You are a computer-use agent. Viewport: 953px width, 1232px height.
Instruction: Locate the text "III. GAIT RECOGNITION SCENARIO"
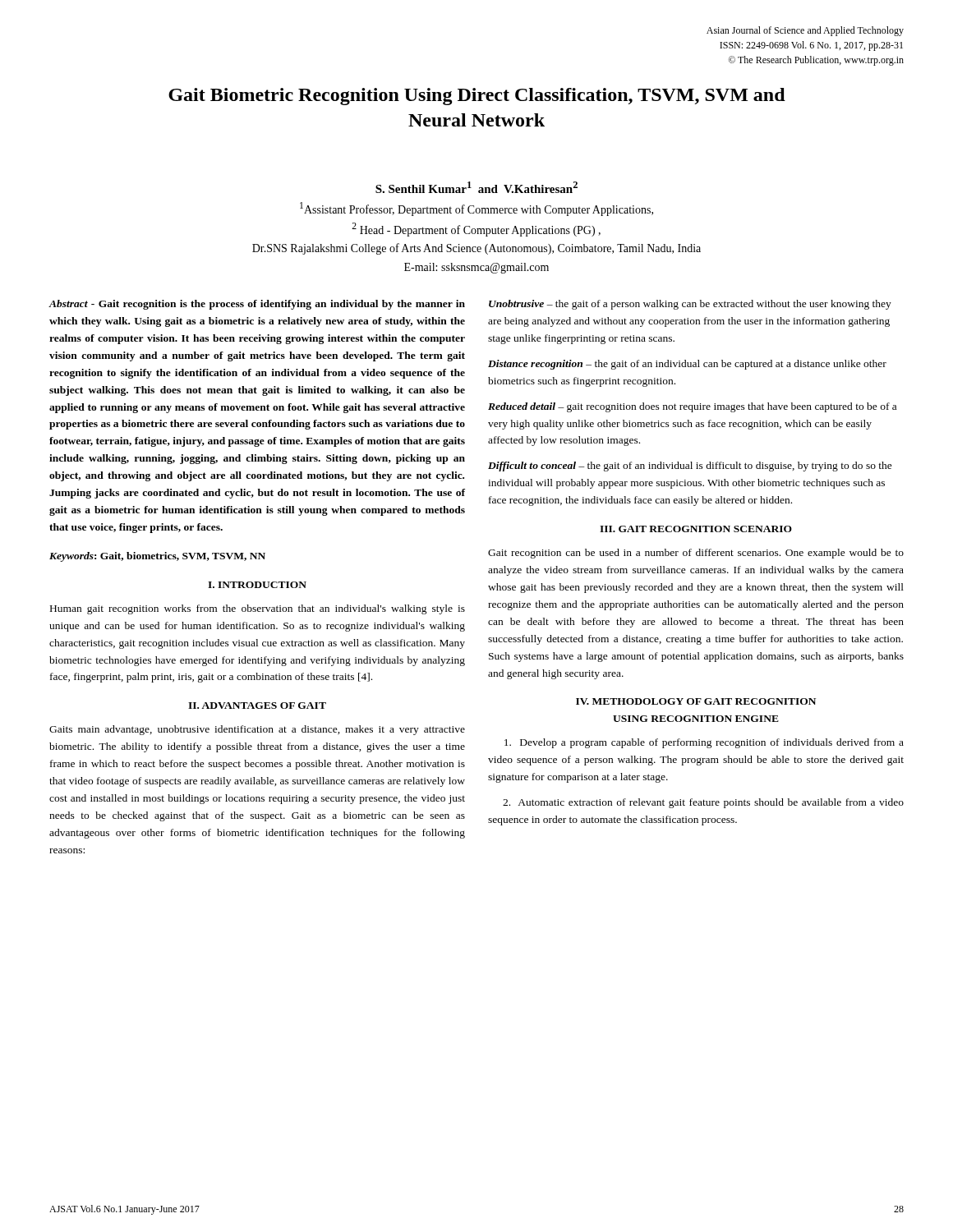tap(696, 529)
